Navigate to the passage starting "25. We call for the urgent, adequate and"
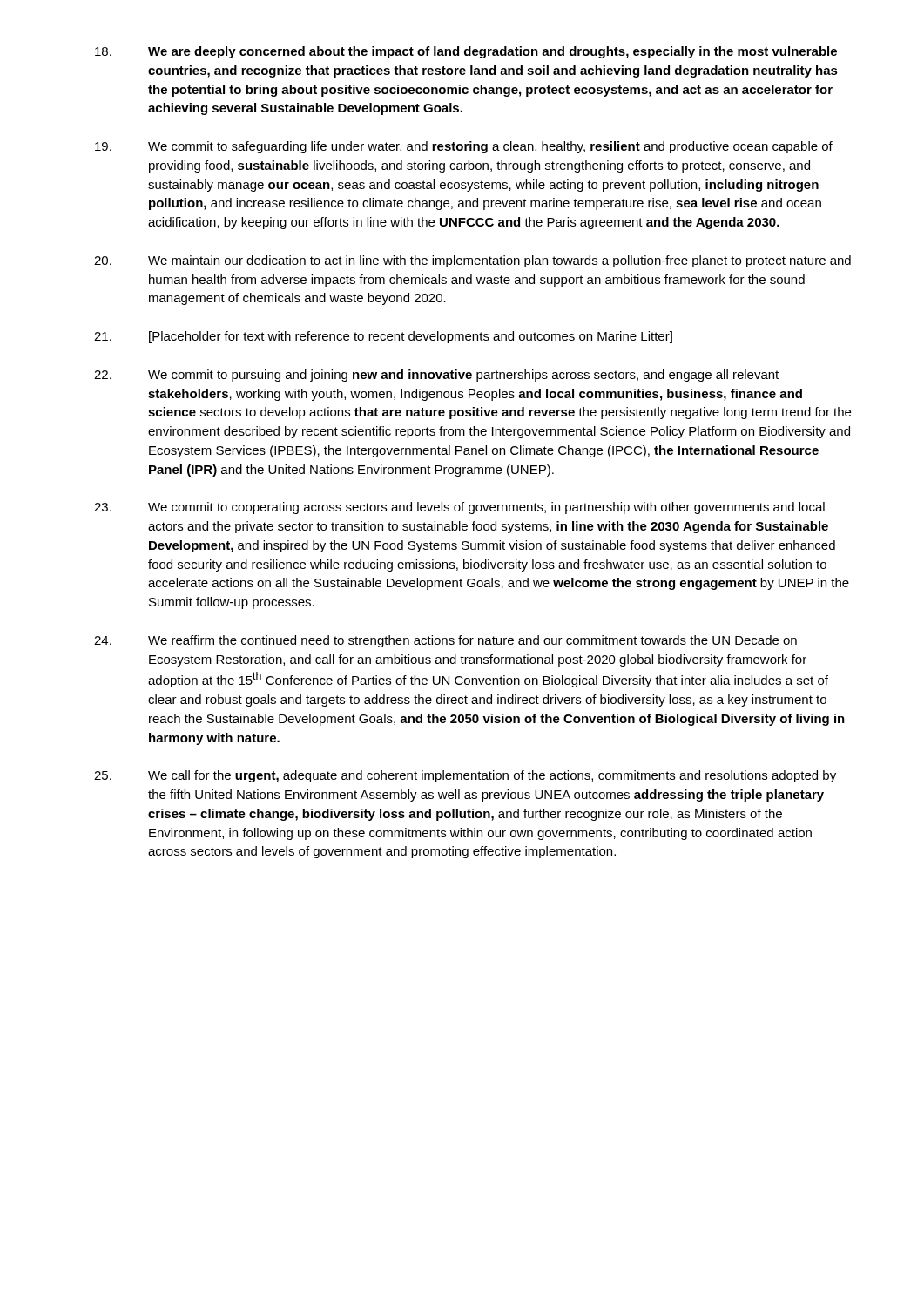The height and width of the screenshot is (1307, 924). coord(474,814)
